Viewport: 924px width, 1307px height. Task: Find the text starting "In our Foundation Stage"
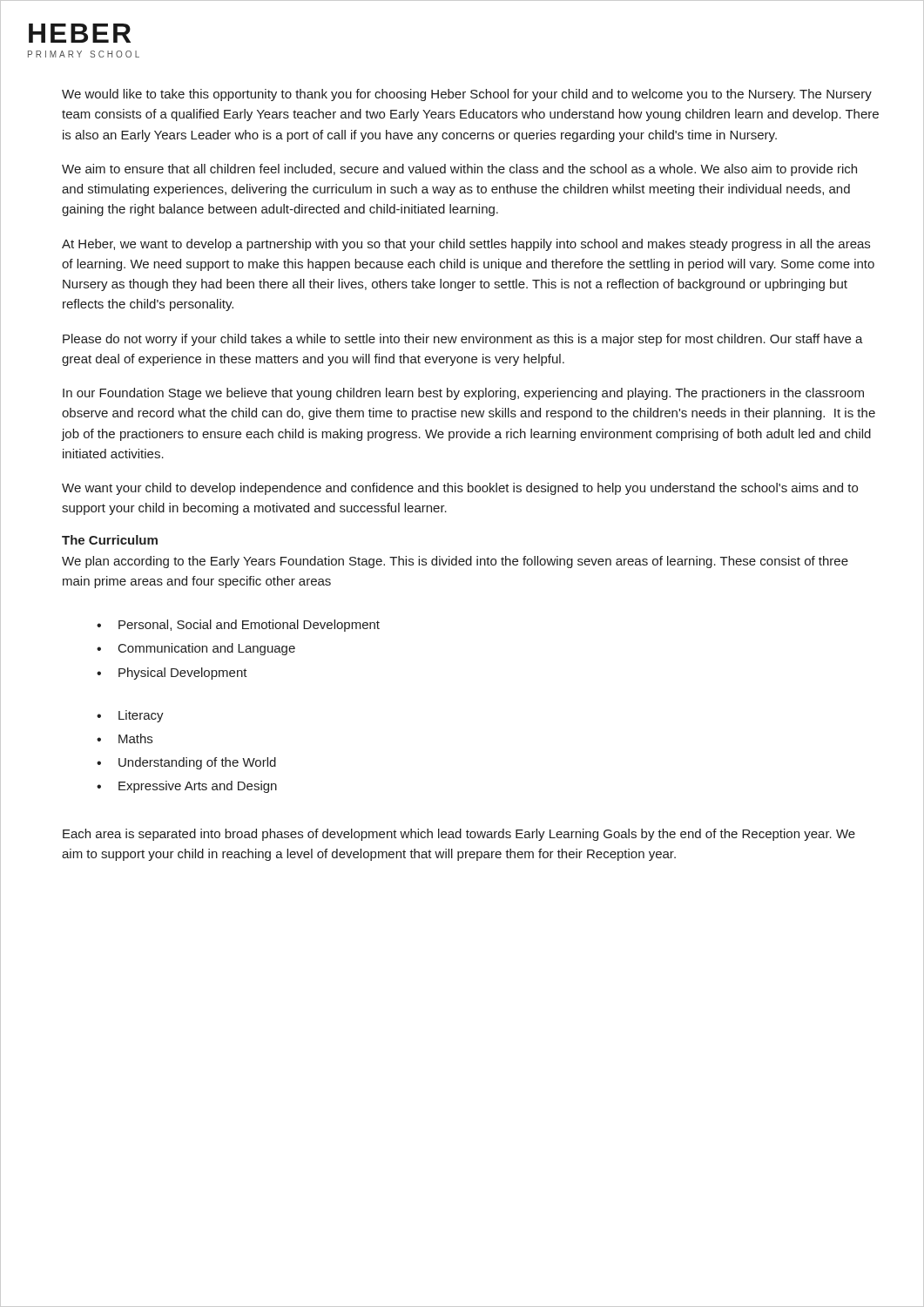tap(469, 423)
